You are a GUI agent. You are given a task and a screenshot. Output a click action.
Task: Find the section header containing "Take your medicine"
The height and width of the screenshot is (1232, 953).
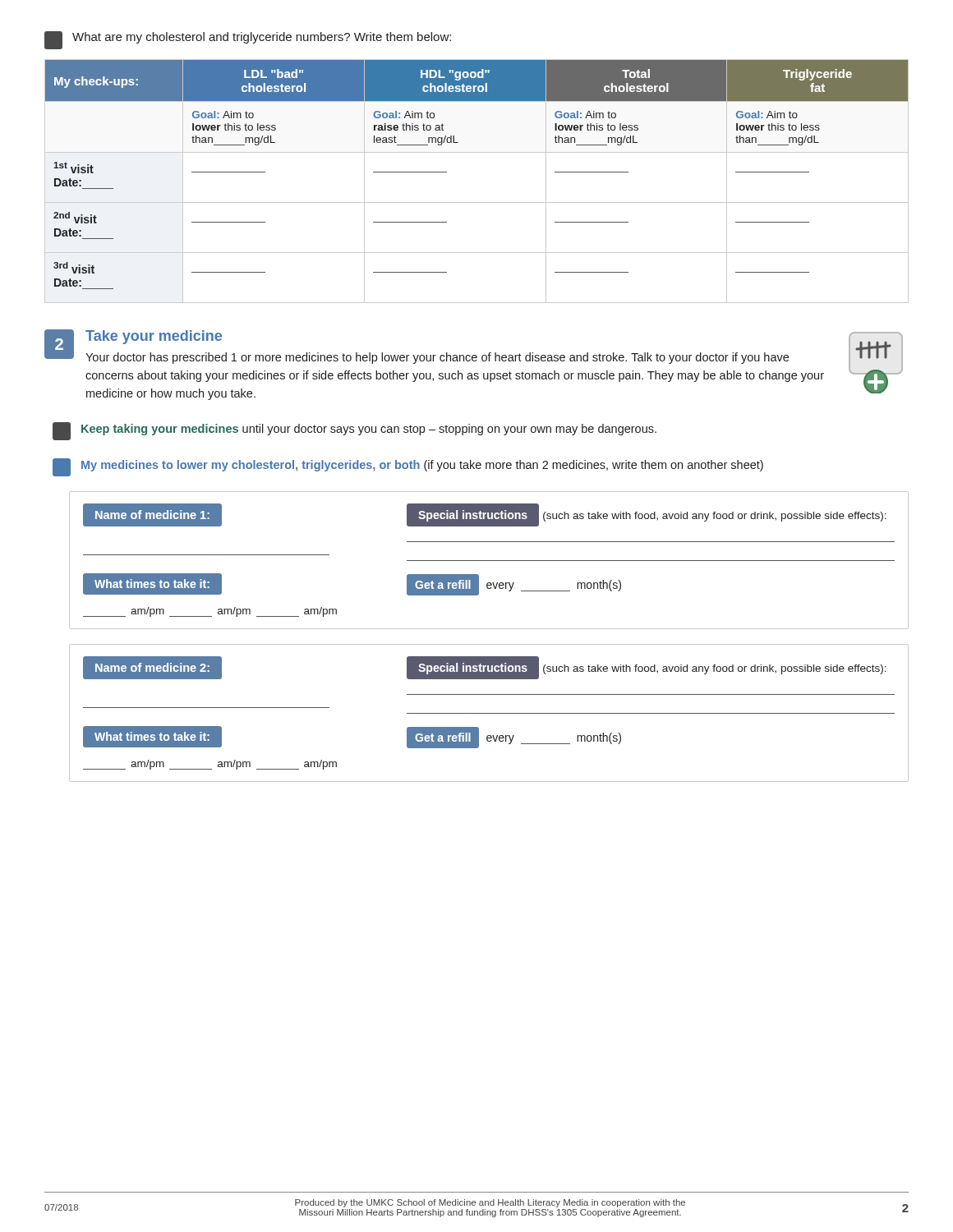click(x=154, y=336)
